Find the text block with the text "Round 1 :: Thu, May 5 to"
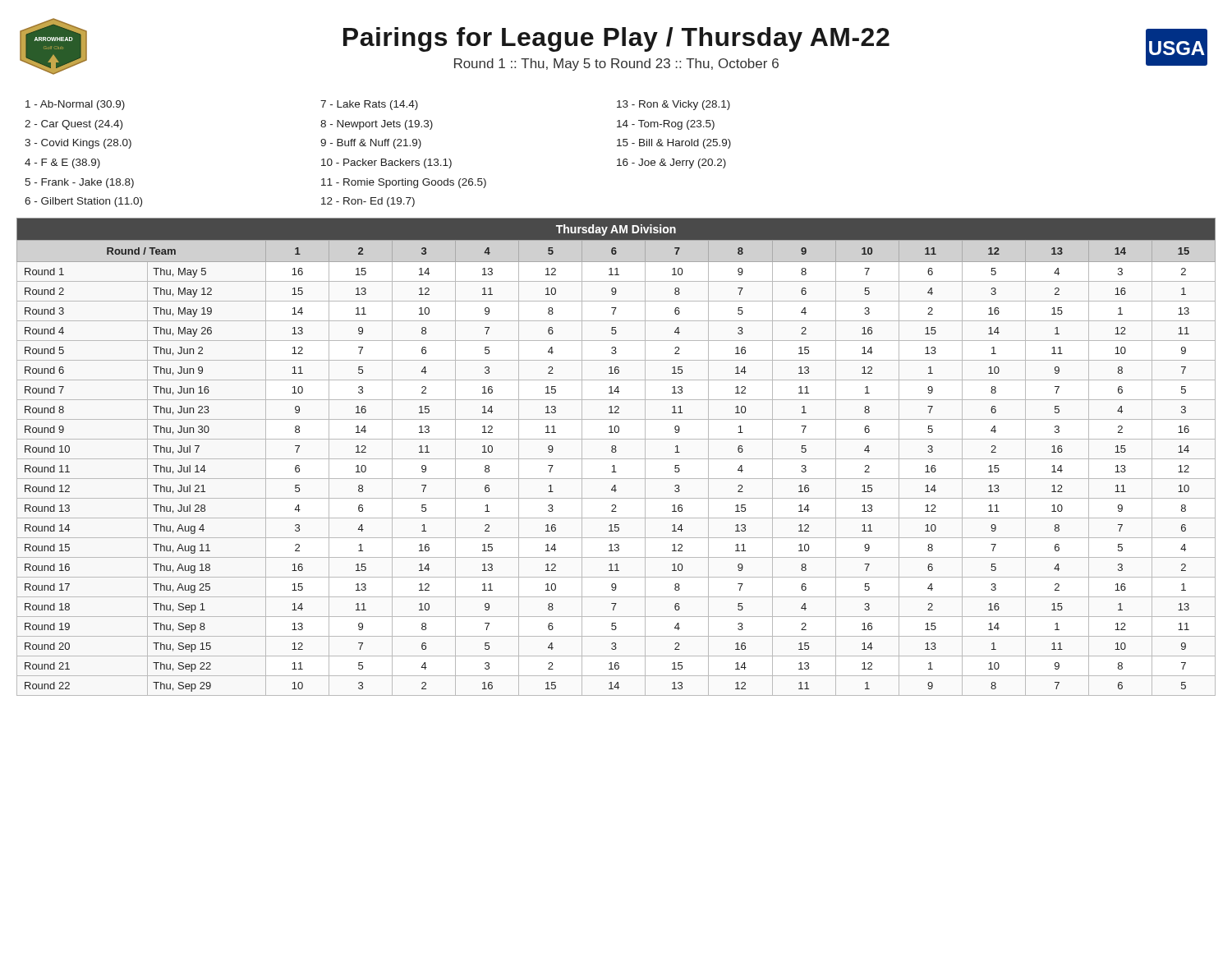This screenshot has height=953, width=1232. click(616, 64)
